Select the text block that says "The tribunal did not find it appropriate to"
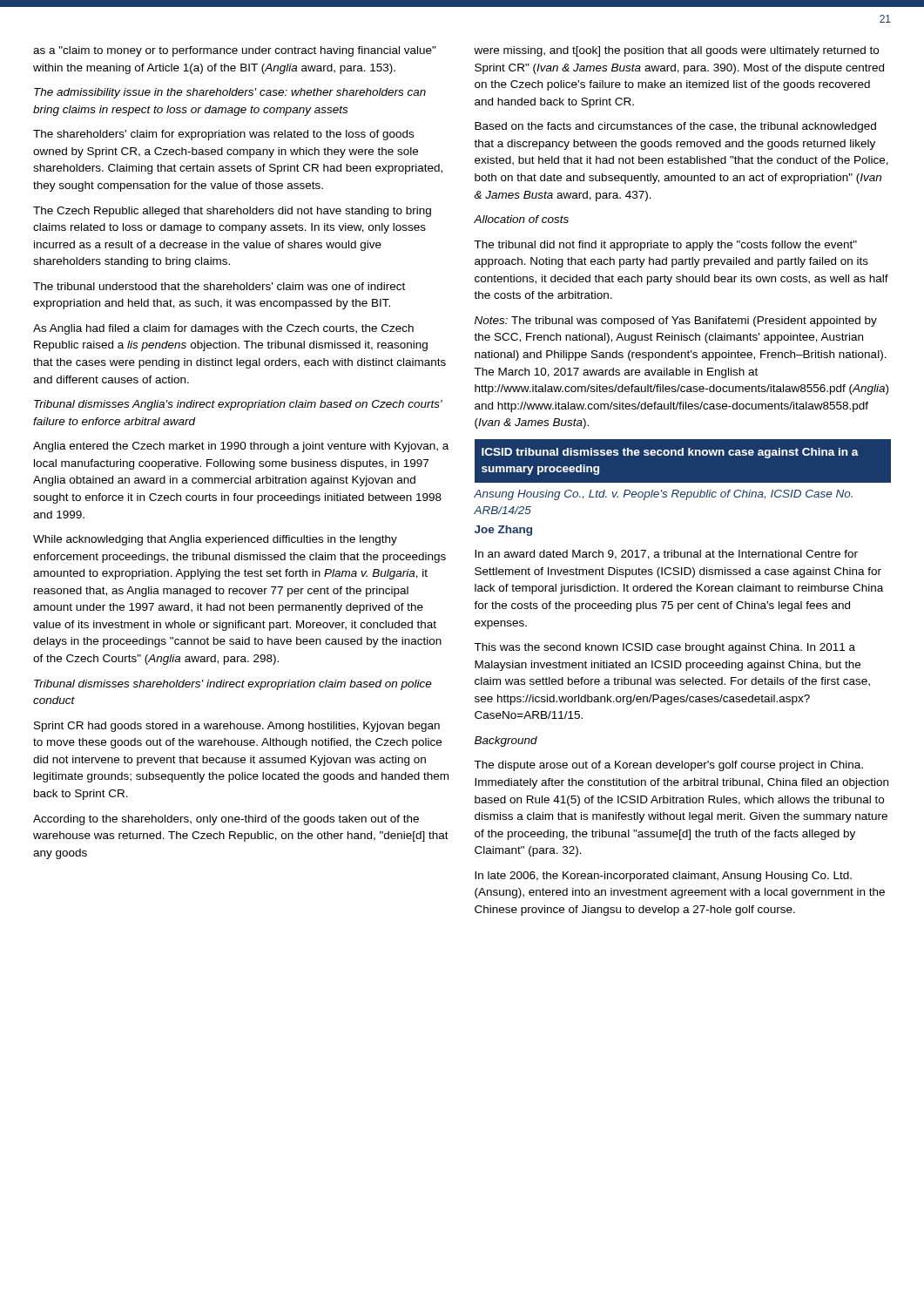The height and width of the screenshot is (1307, 924). [683, 270]
